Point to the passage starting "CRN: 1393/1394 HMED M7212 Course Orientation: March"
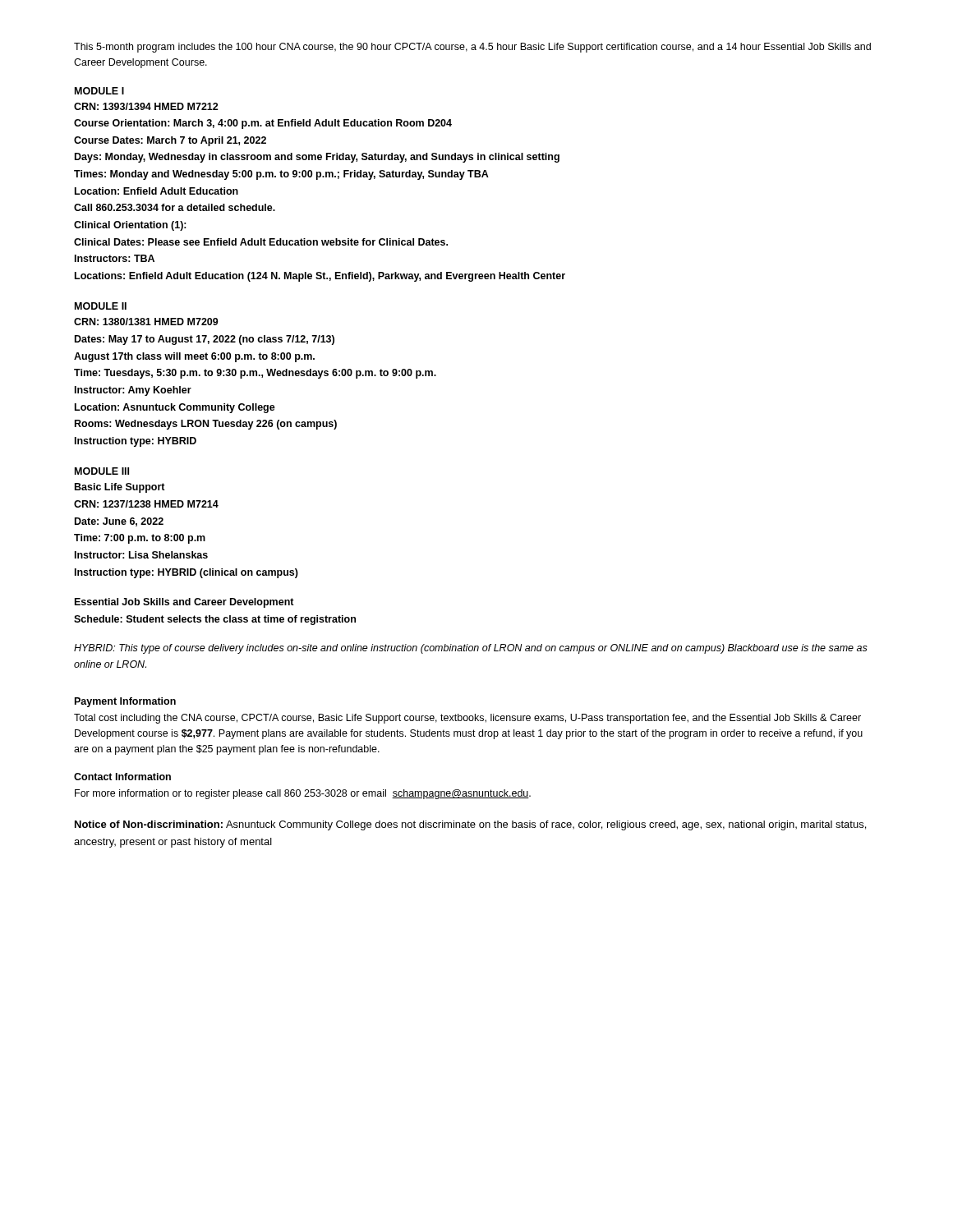The height and width of the screenshot is (1232, 953). [146, 106]
